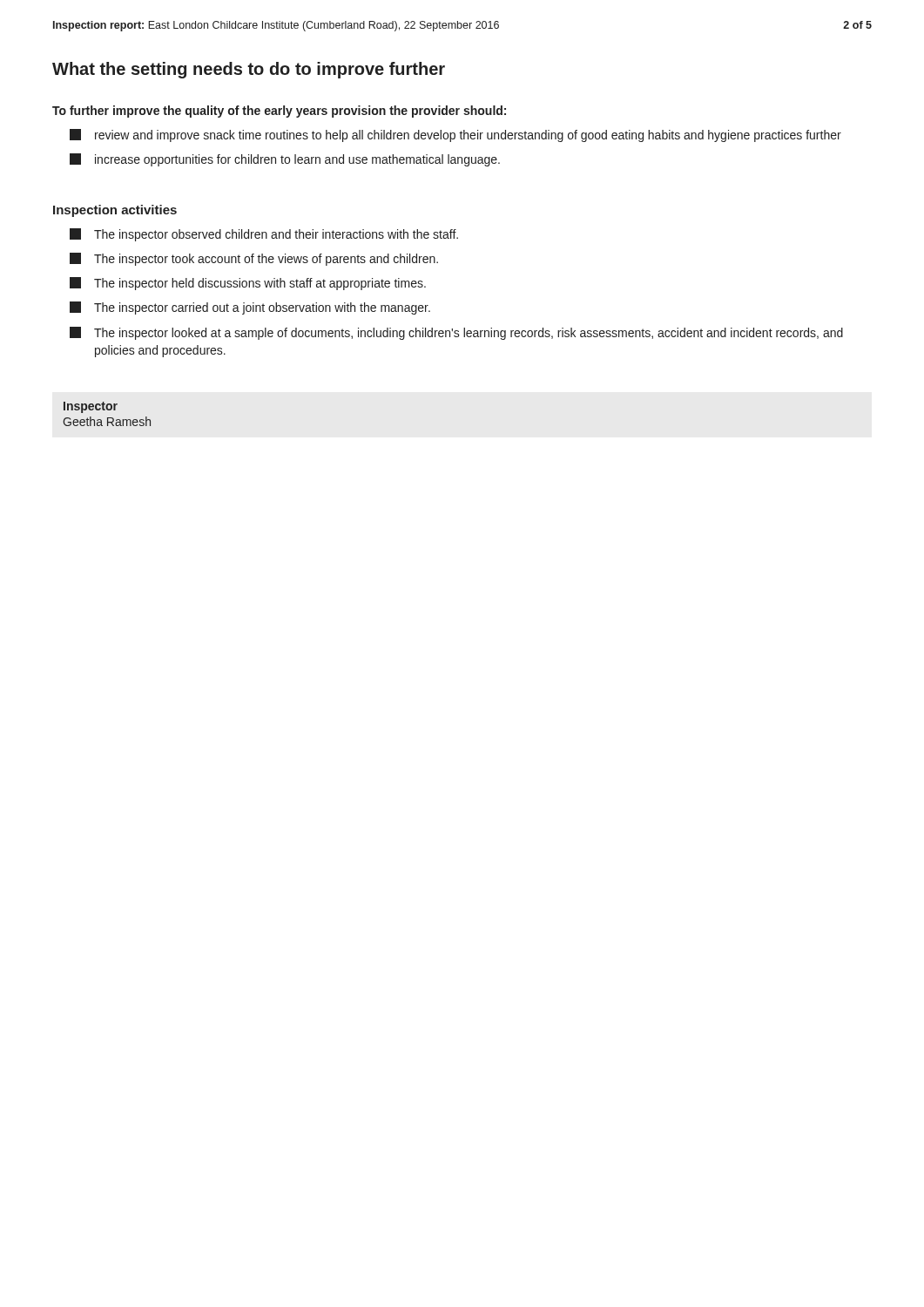924x1307 pixels.
Task: Locate the text block starting "To further improve the quality"
Action: tap(280, 111)
